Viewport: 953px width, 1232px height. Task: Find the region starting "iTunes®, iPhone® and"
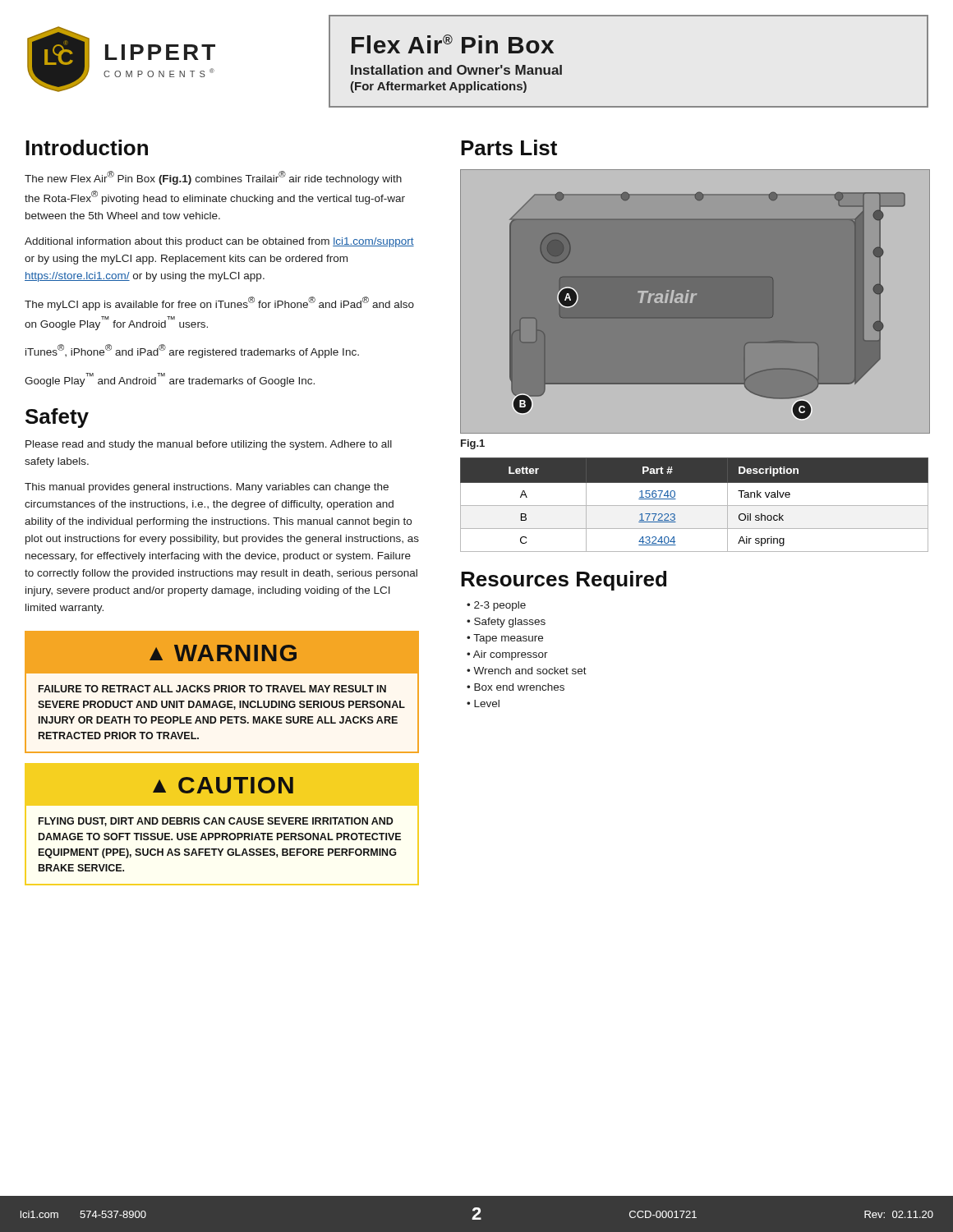point(192,350)
